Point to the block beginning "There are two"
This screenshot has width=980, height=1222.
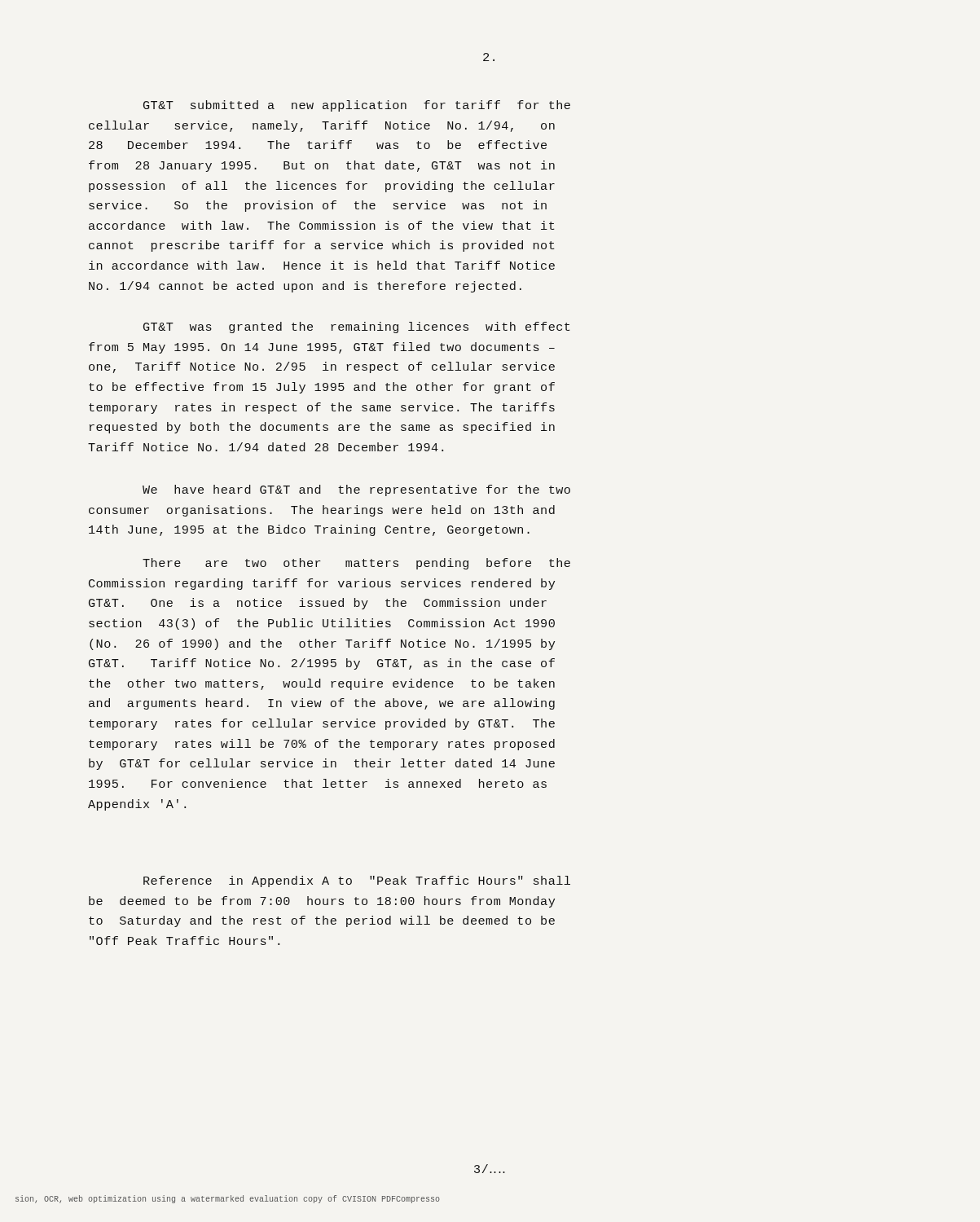(330, 684)
